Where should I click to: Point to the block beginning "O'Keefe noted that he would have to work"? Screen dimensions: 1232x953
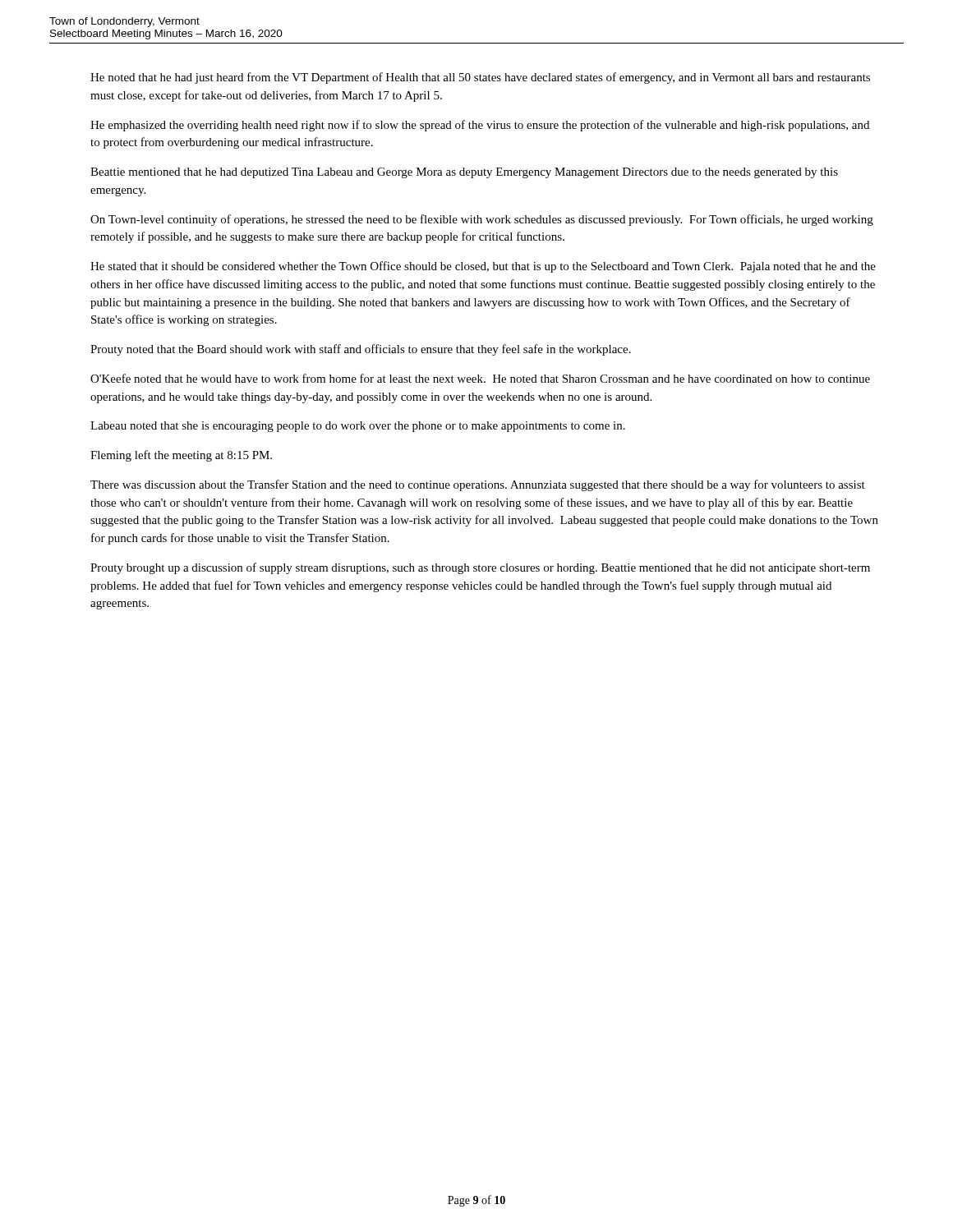(480, 387)
